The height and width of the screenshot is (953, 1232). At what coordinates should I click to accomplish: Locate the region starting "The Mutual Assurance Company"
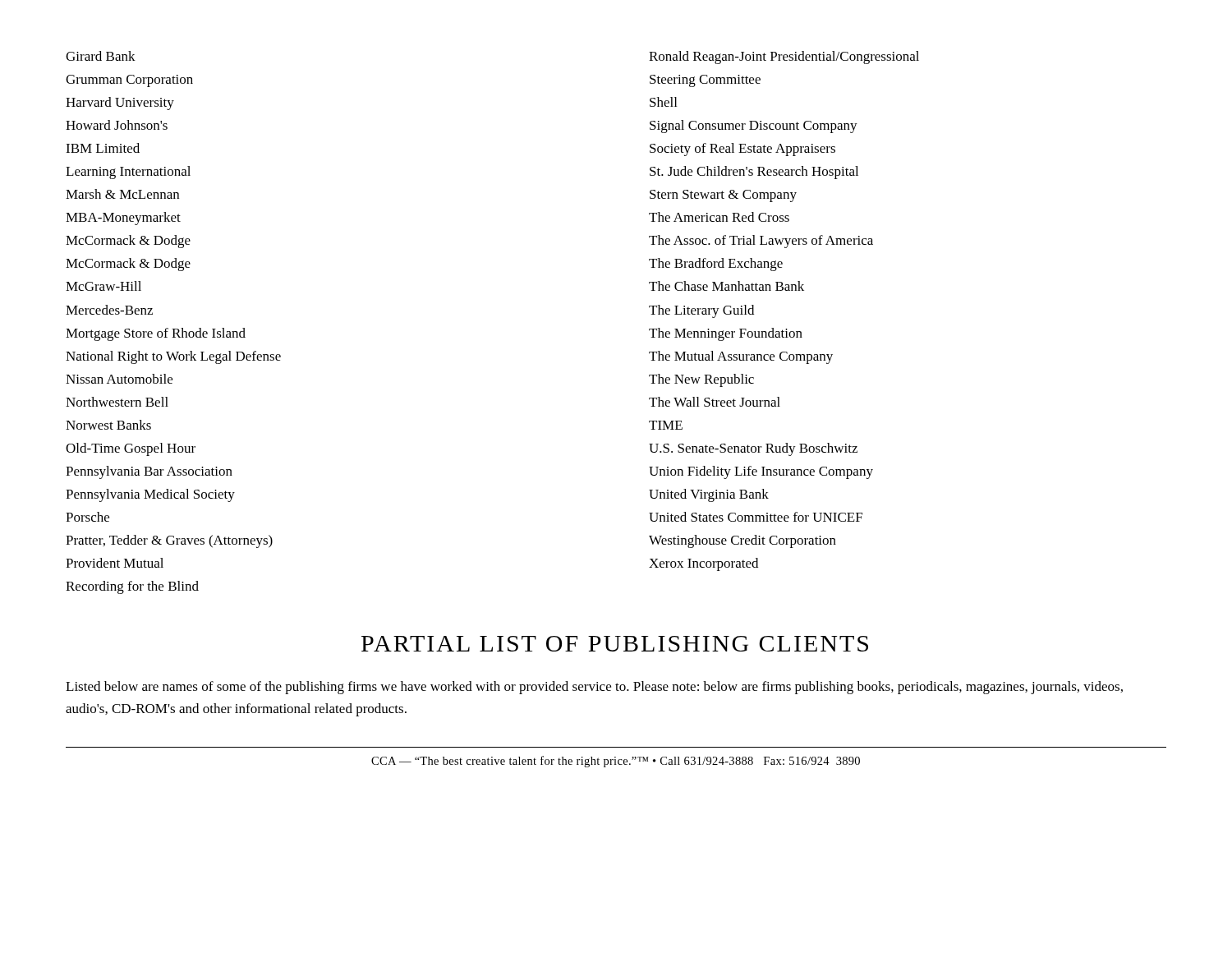(x=741, y=356)
